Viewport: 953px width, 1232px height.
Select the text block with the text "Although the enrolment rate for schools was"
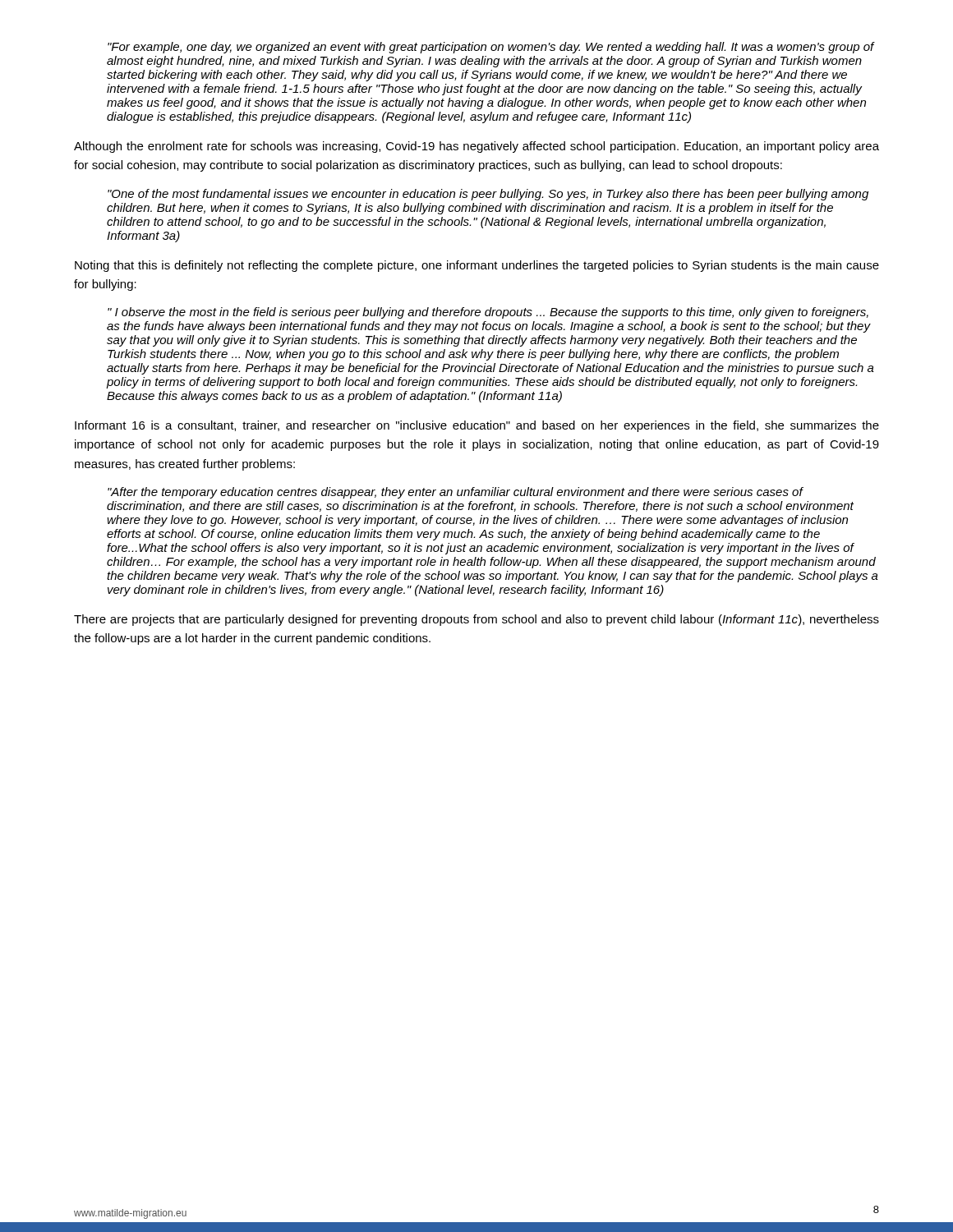click(476, 155)
